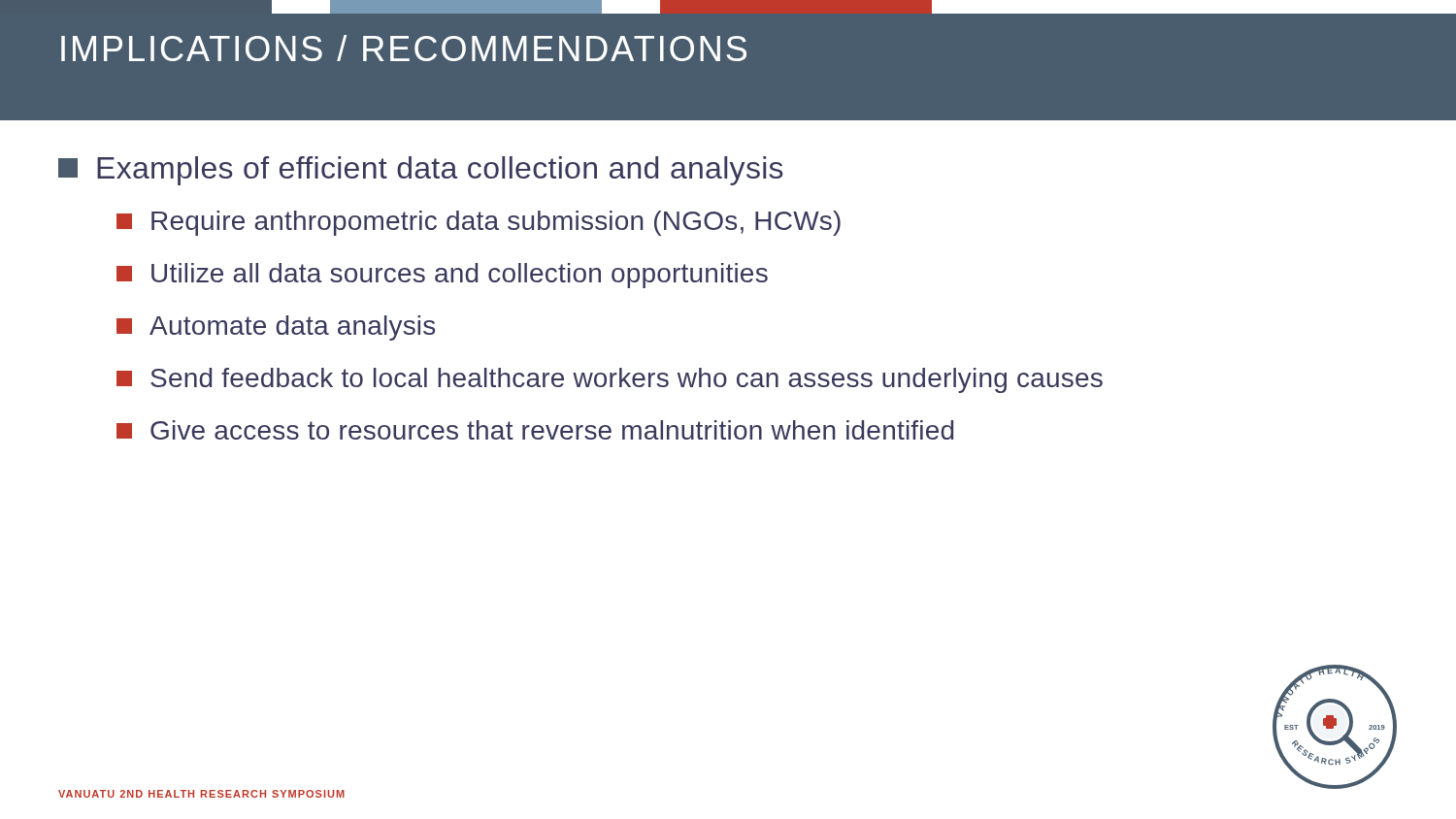Where does it say "Automate data analysis"?
This screenshot has height=819, width=1456.
(276, 326)
